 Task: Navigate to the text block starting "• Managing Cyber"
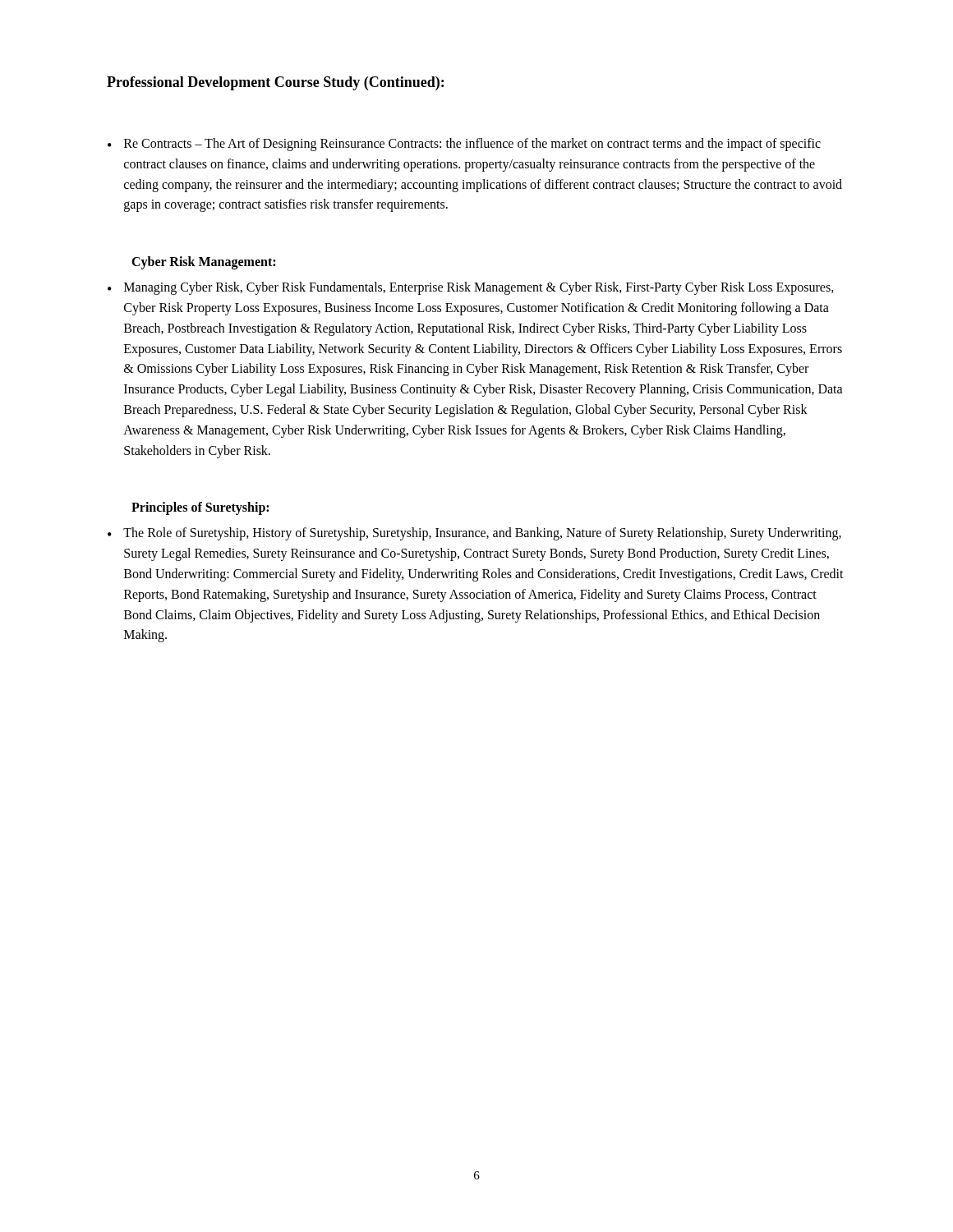click(x=476, y=369)
